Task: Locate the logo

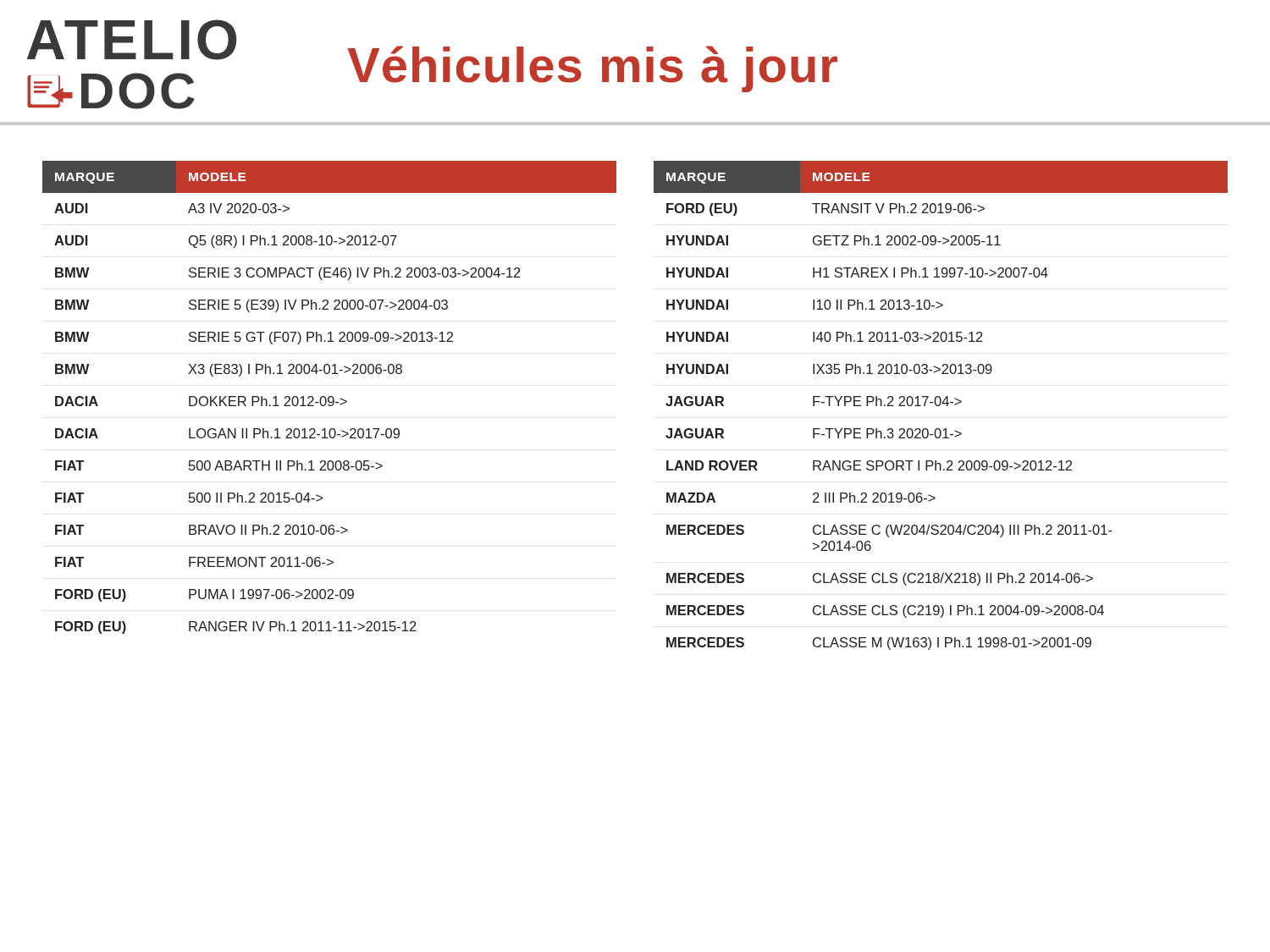Action: click(x=148, y=64)
